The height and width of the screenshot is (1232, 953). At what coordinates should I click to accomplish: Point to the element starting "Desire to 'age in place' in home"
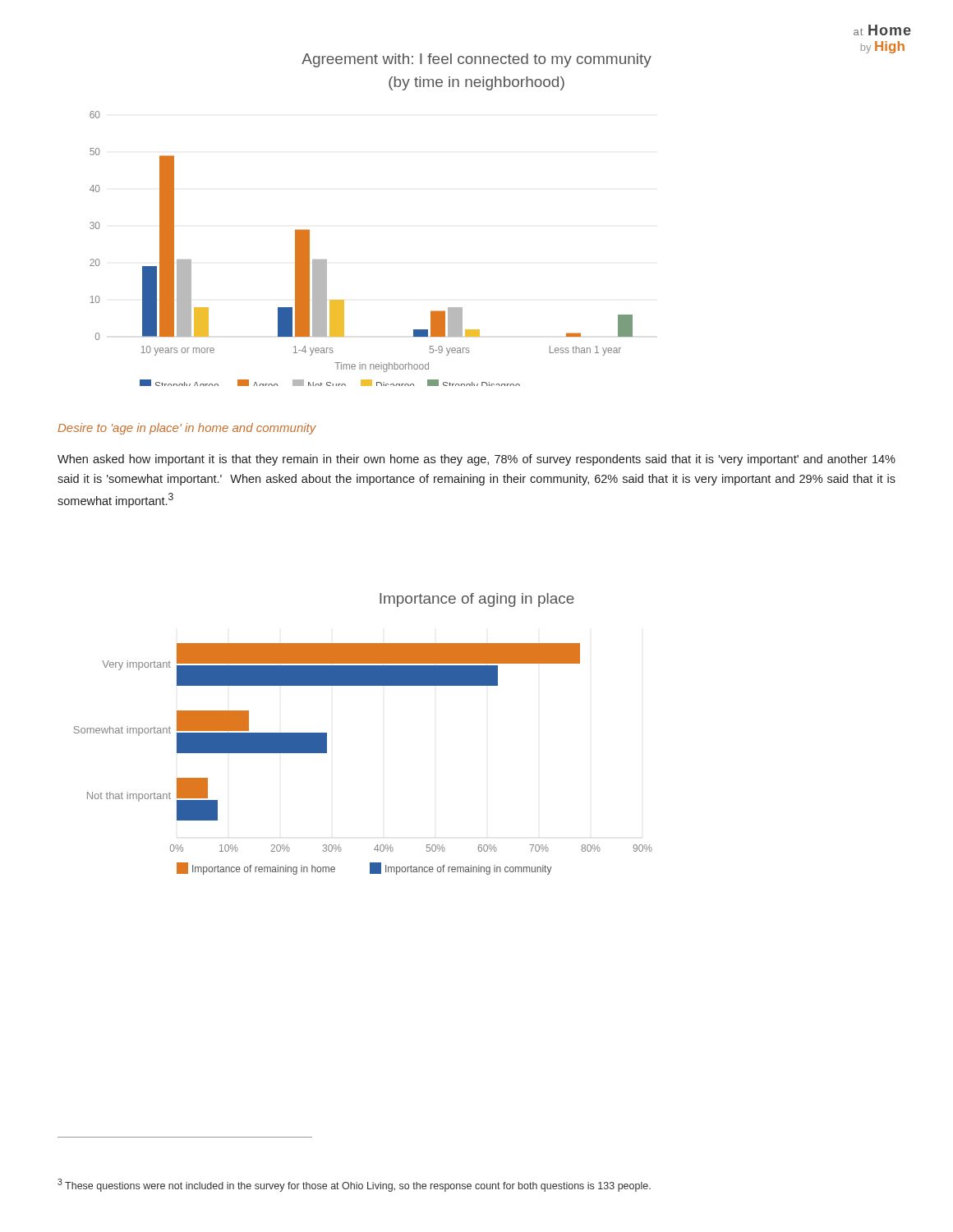coord(187,428)
